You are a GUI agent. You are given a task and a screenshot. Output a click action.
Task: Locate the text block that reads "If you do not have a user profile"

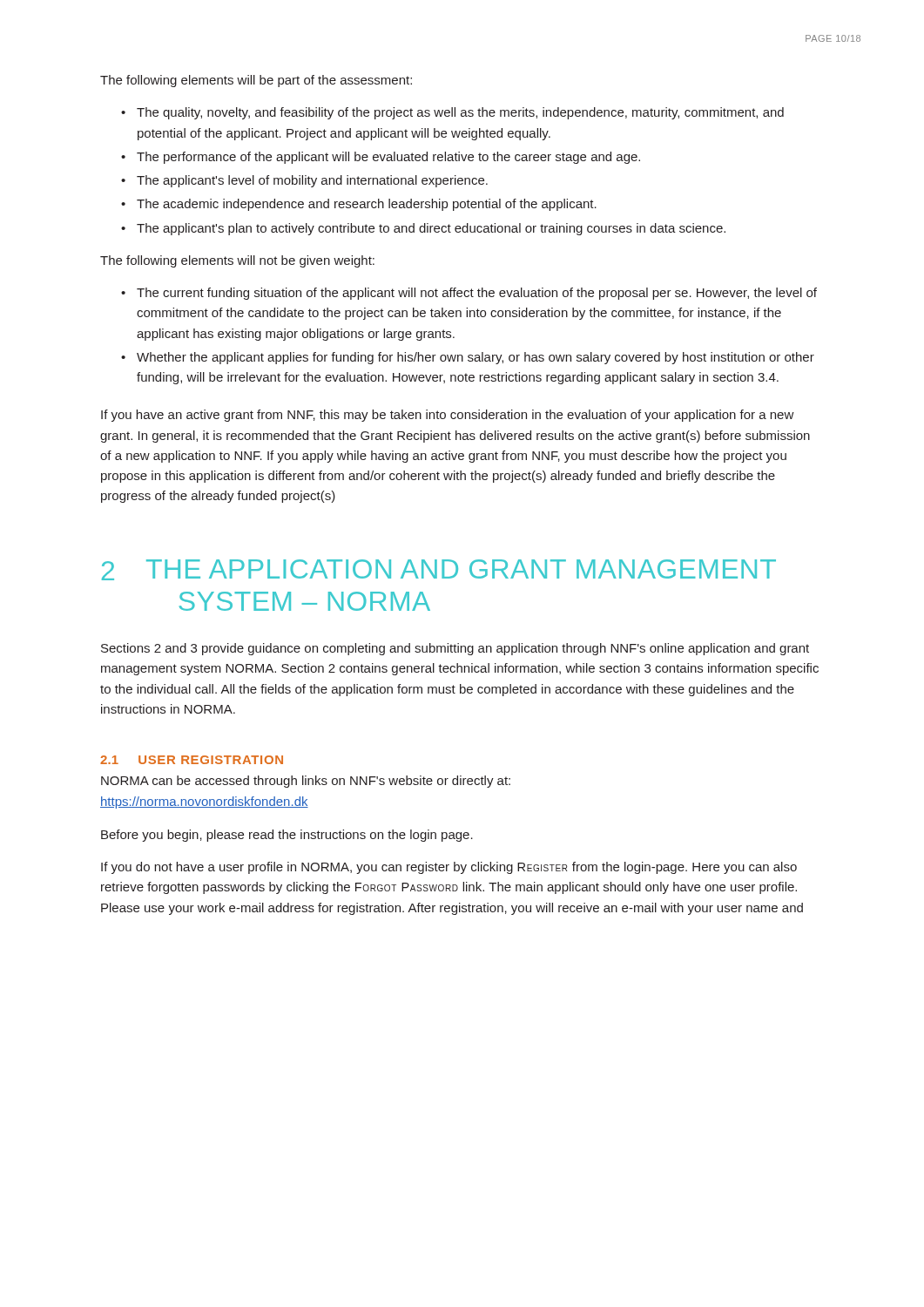click(x=452, y=887)
